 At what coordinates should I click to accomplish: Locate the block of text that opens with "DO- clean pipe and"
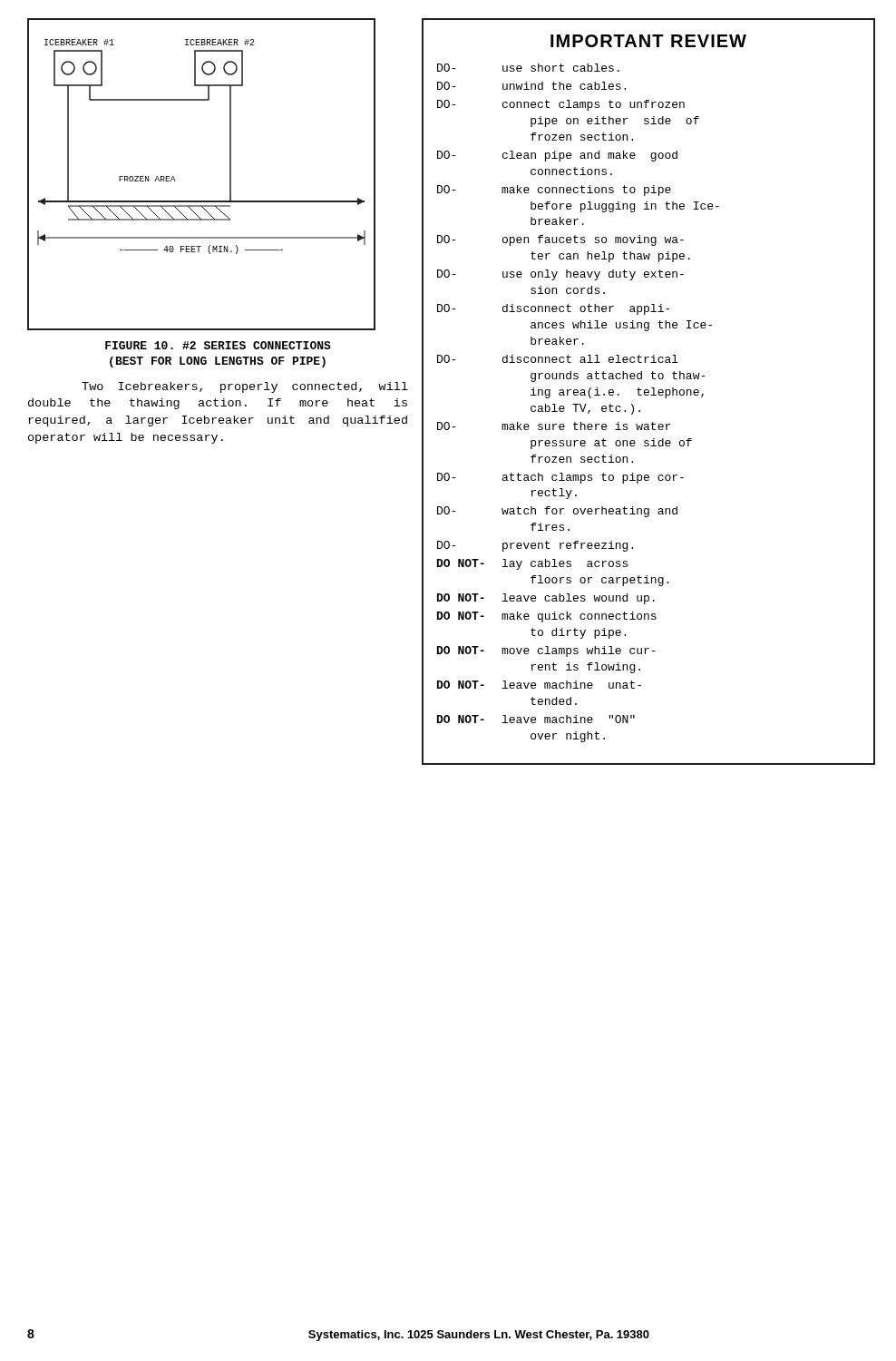(648, 164)
